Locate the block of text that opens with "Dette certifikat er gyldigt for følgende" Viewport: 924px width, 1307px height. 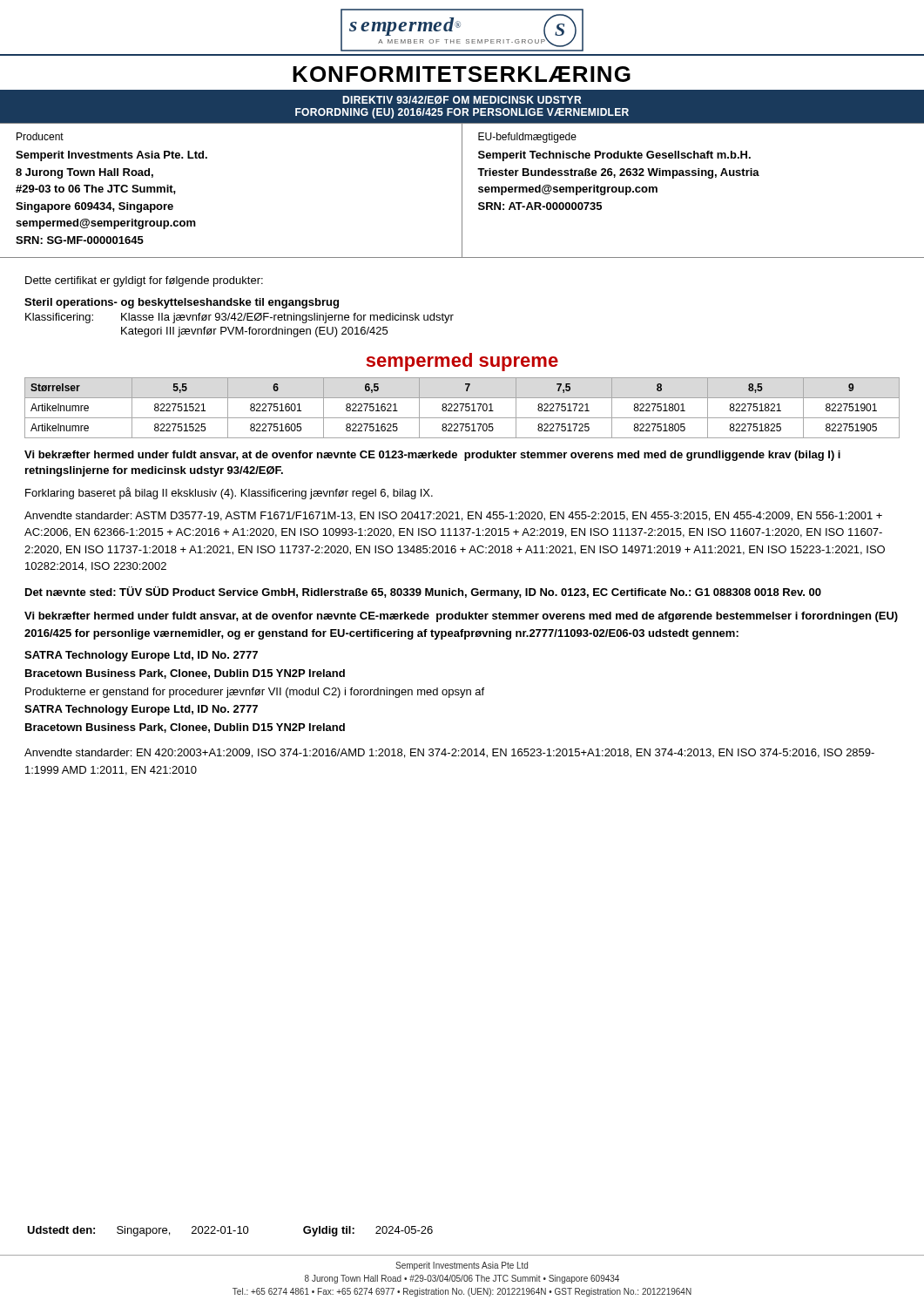pyautogui.click(x=144, y=280)
